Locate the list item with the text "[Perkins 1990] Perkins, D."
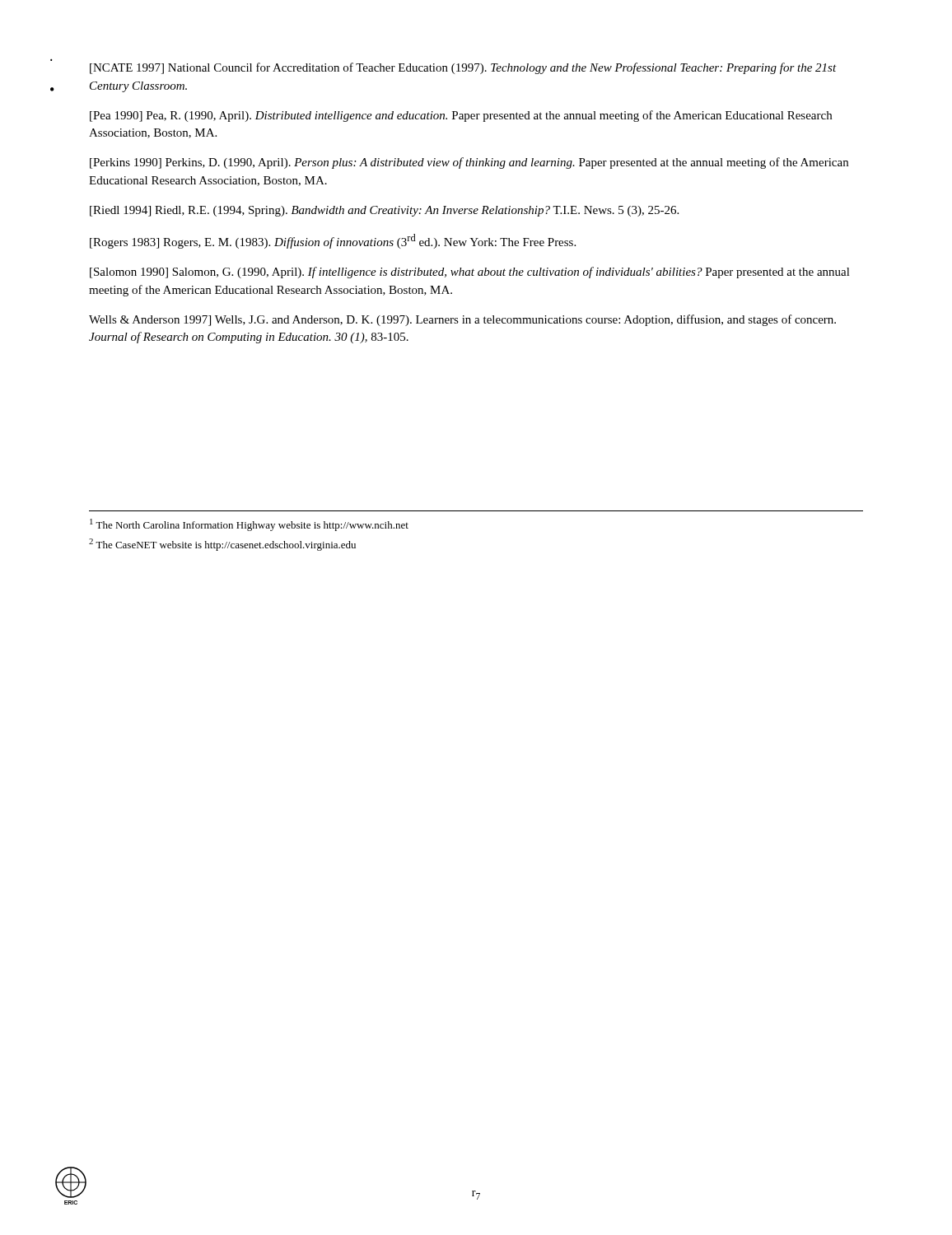The image size is (952, 1235). tap(469, 171)
